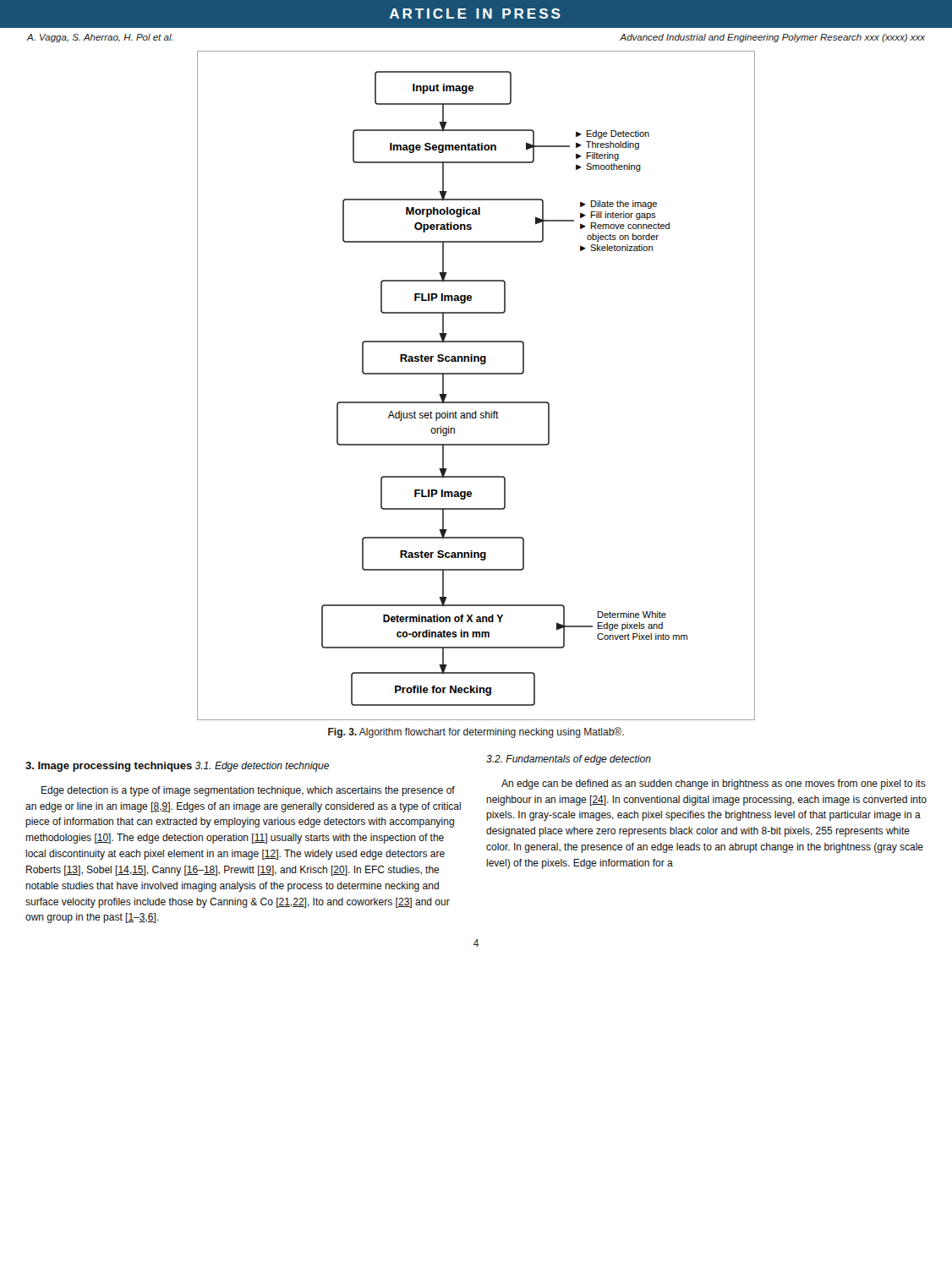Navigate to the block starting "Advanced Industrial and Engineering Polymer"
The height and width of the screenshot is (1268, 952).
[773, 37]
